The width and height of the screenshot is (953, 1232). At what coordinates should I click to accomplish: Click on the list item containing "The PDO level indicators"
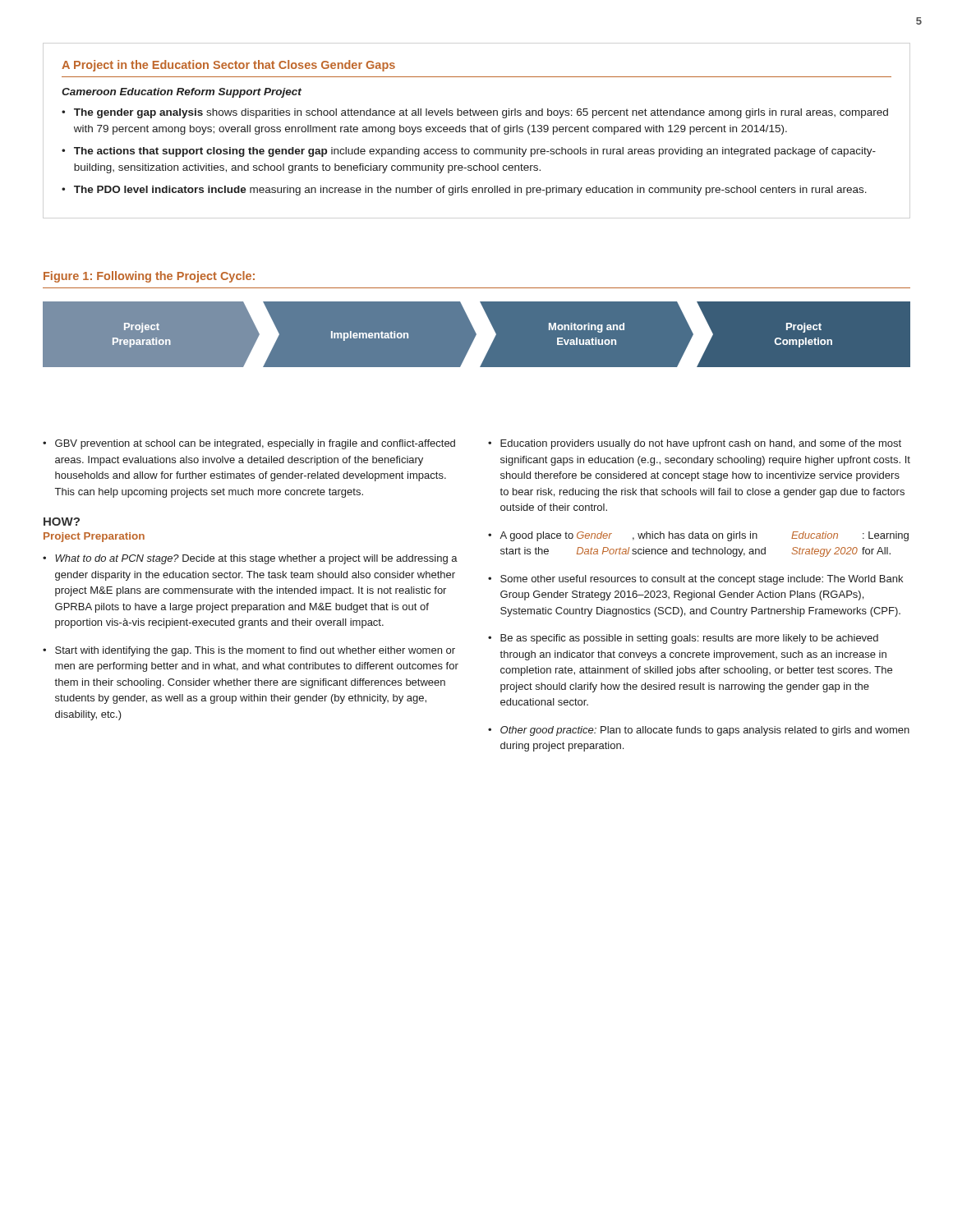click(470, 190)
